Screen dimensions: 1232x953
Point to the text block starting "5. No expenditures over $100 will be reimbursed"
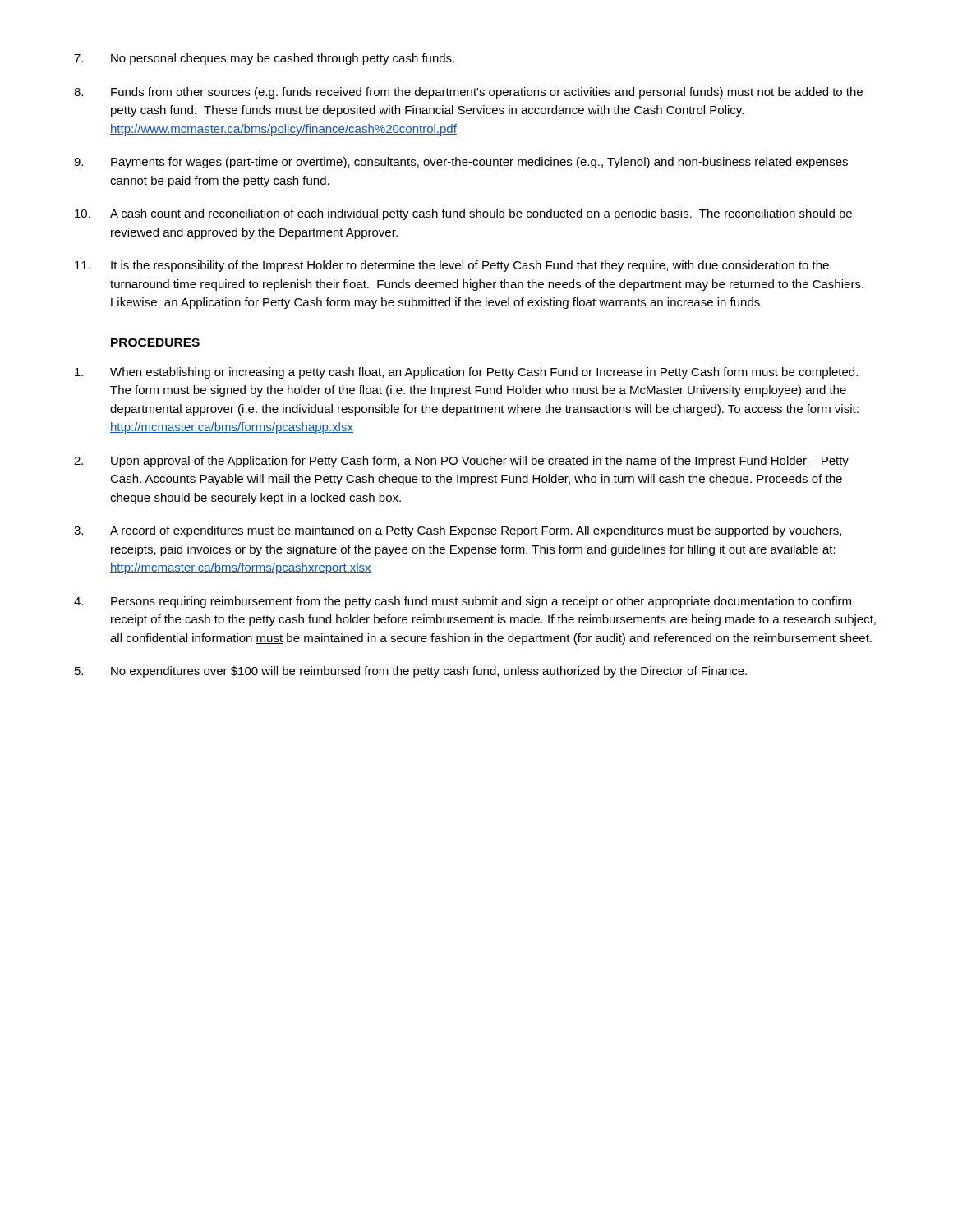[476, 671]
